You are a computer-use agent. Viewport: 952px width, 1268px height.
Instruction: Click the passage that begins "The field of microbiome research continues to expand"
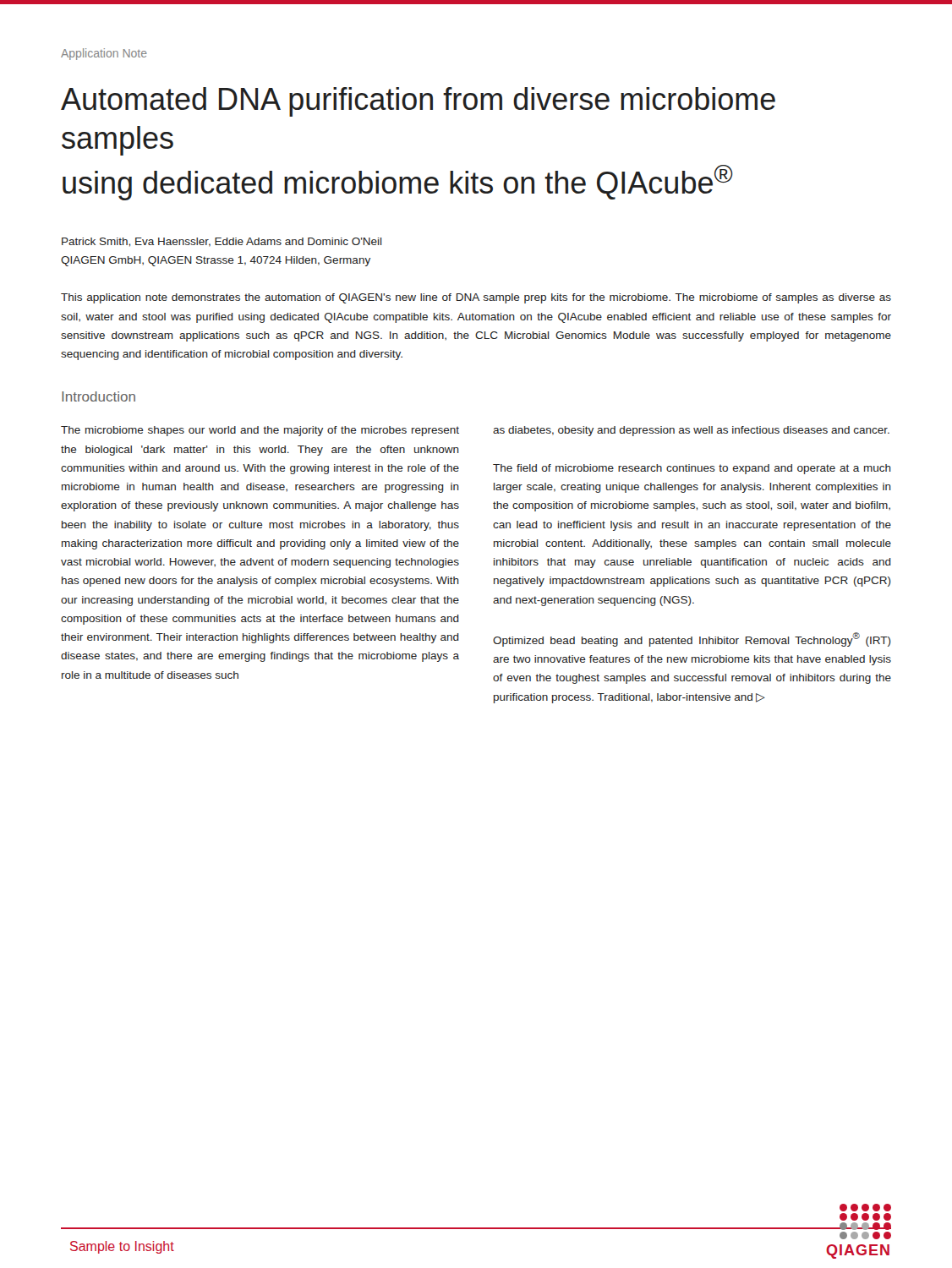[x=692, y=534]
